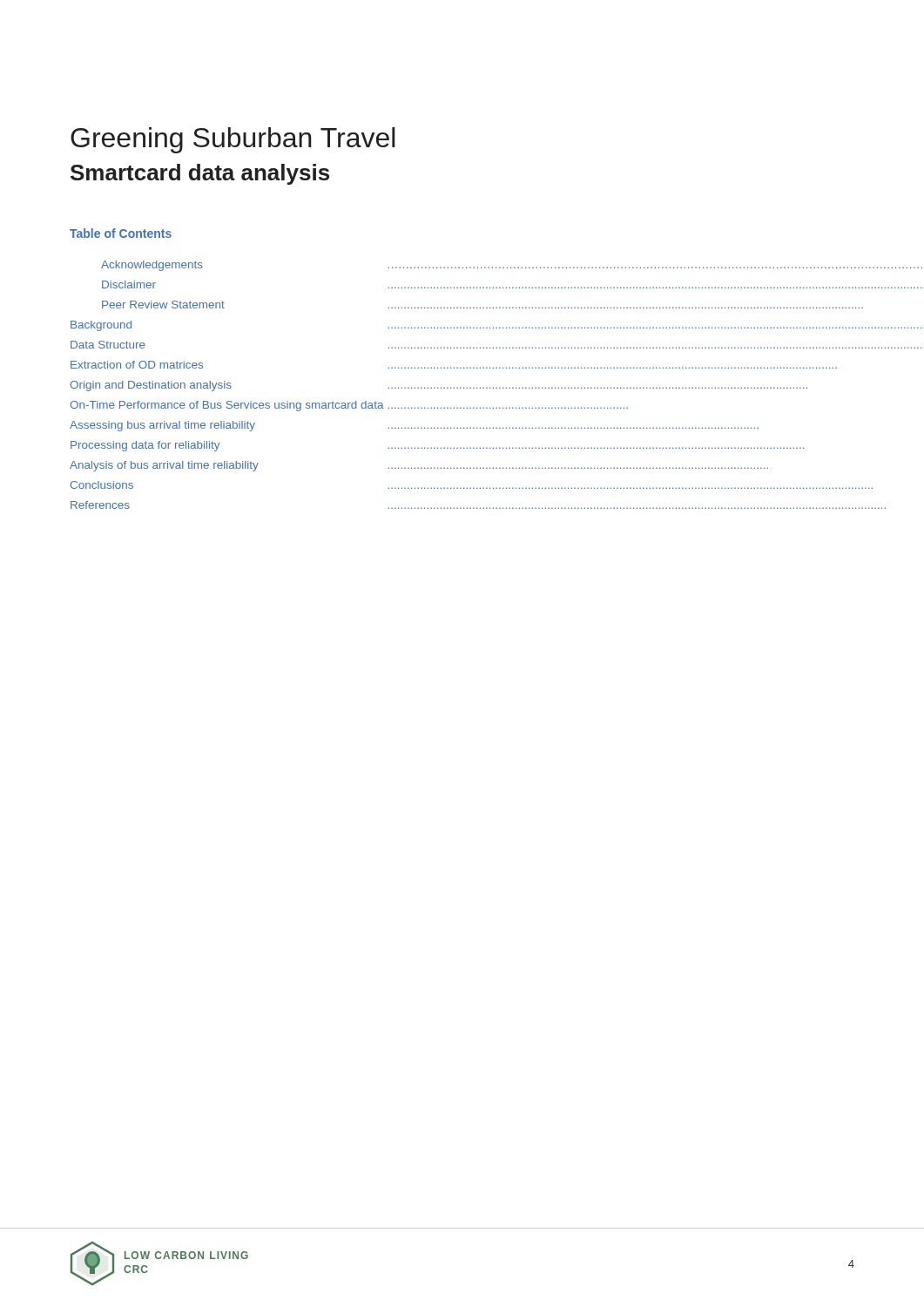Select the region starting "Analysis of bus arrival time reliability"

[x=497, y=465]
